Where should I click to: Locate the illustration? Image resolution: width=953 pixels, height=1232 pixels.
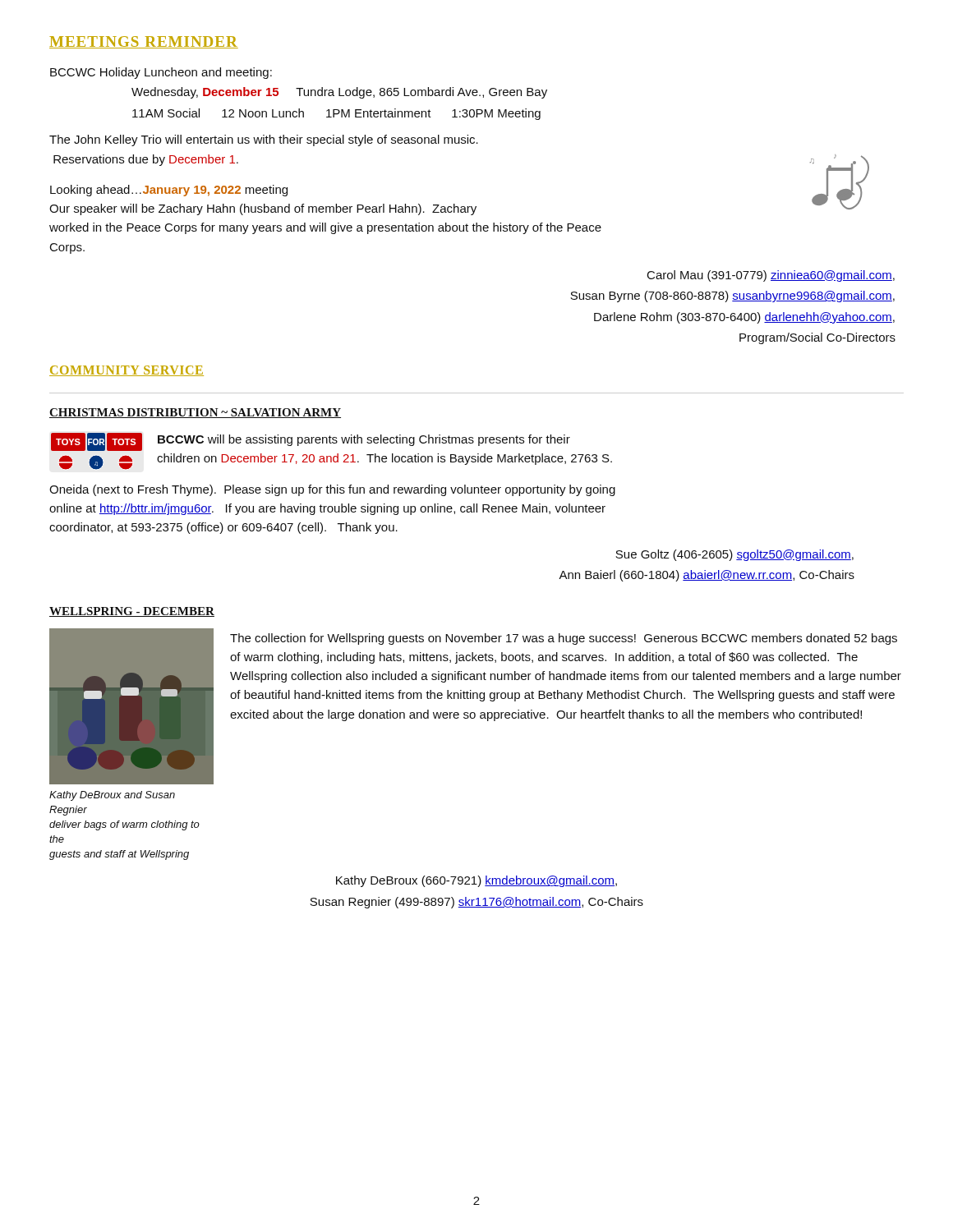point(842,184)
